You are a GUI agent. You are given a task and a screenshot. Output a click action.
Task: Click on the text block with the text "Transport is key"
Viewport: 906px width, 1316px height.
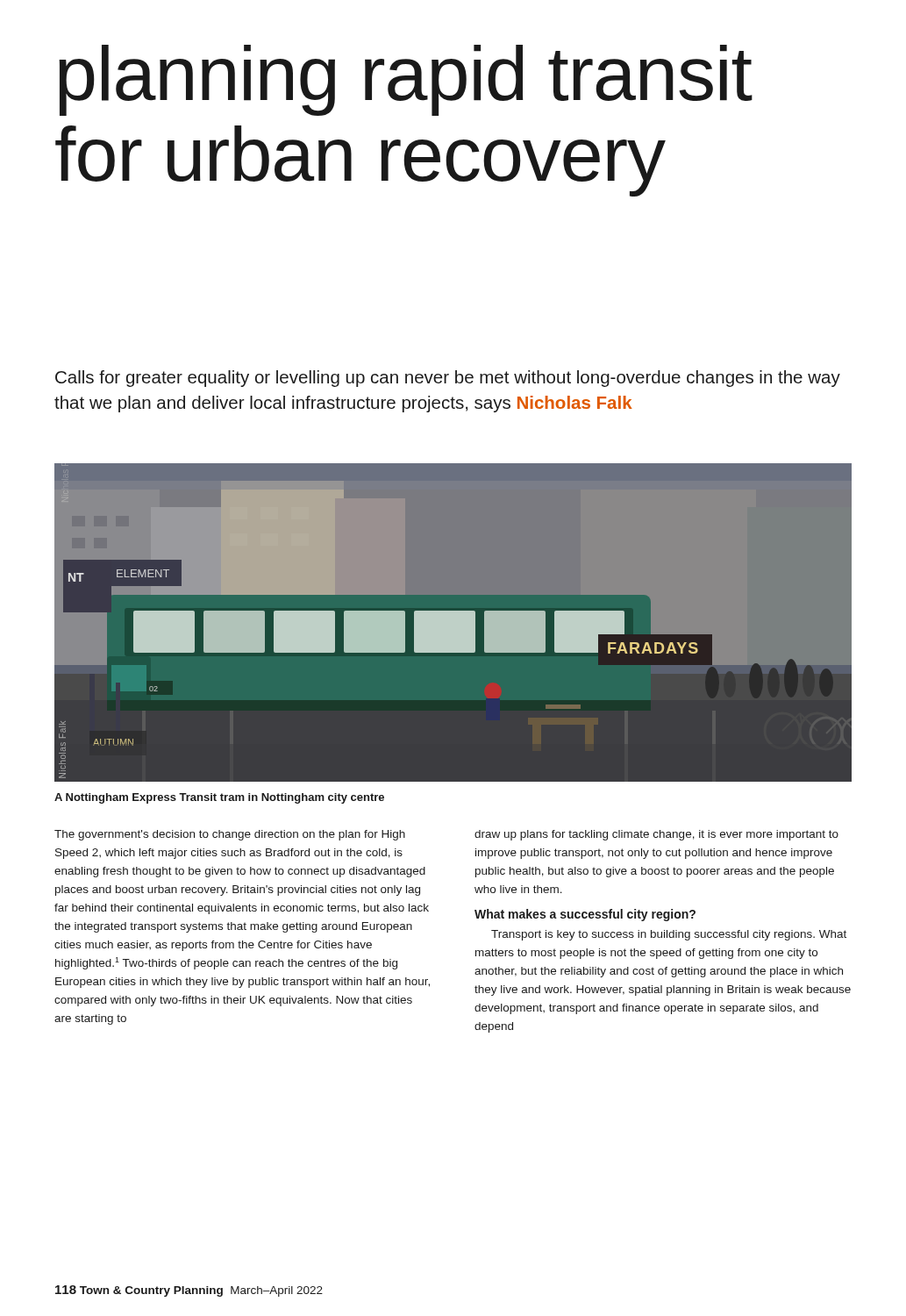663,980
